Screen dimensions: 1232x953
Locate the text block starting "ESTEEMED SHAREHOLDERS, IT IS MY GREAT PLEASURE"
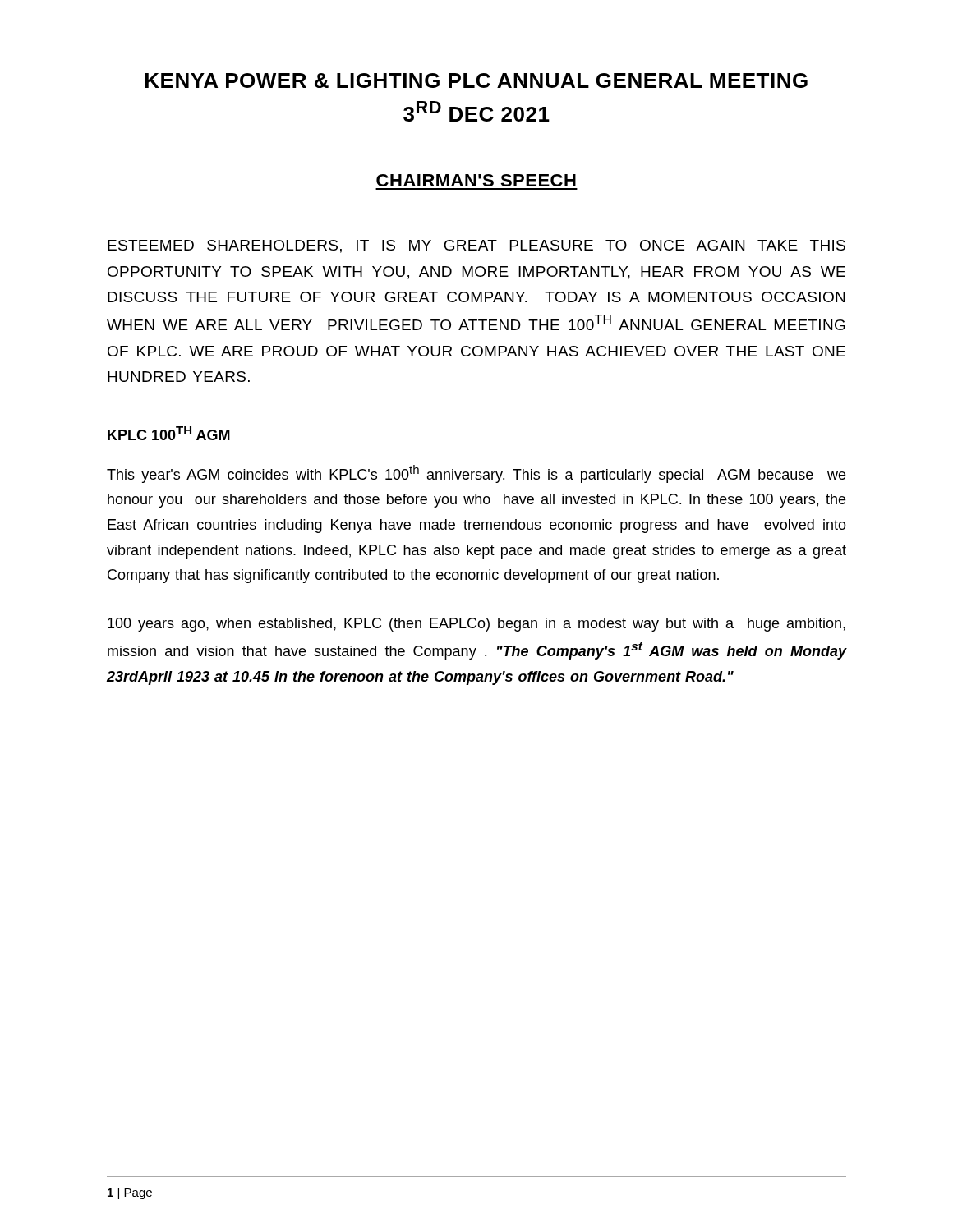[476, 311]
